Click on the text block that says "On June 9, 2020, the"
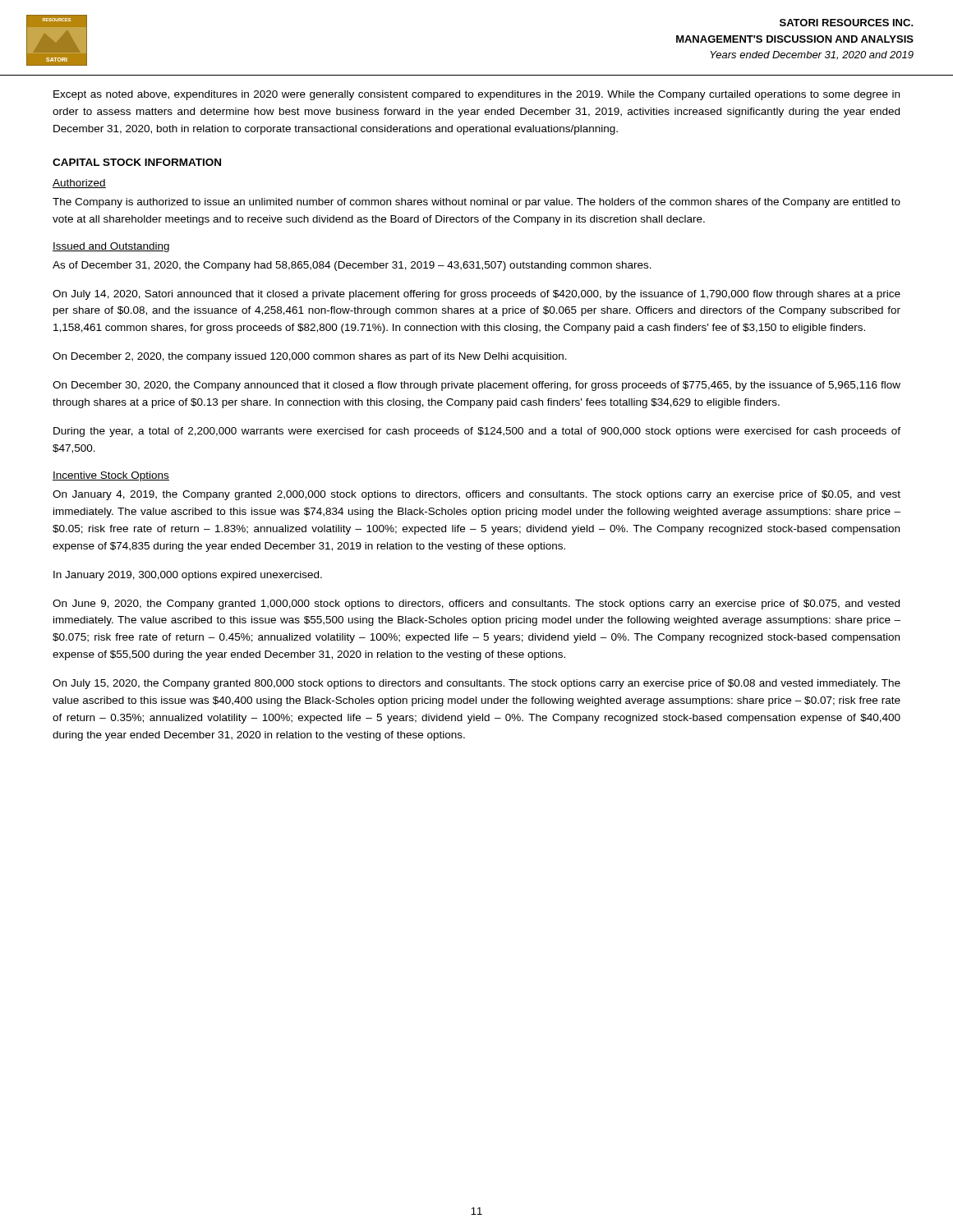This screenshot has height=1232, width=953. pos(476,629)
